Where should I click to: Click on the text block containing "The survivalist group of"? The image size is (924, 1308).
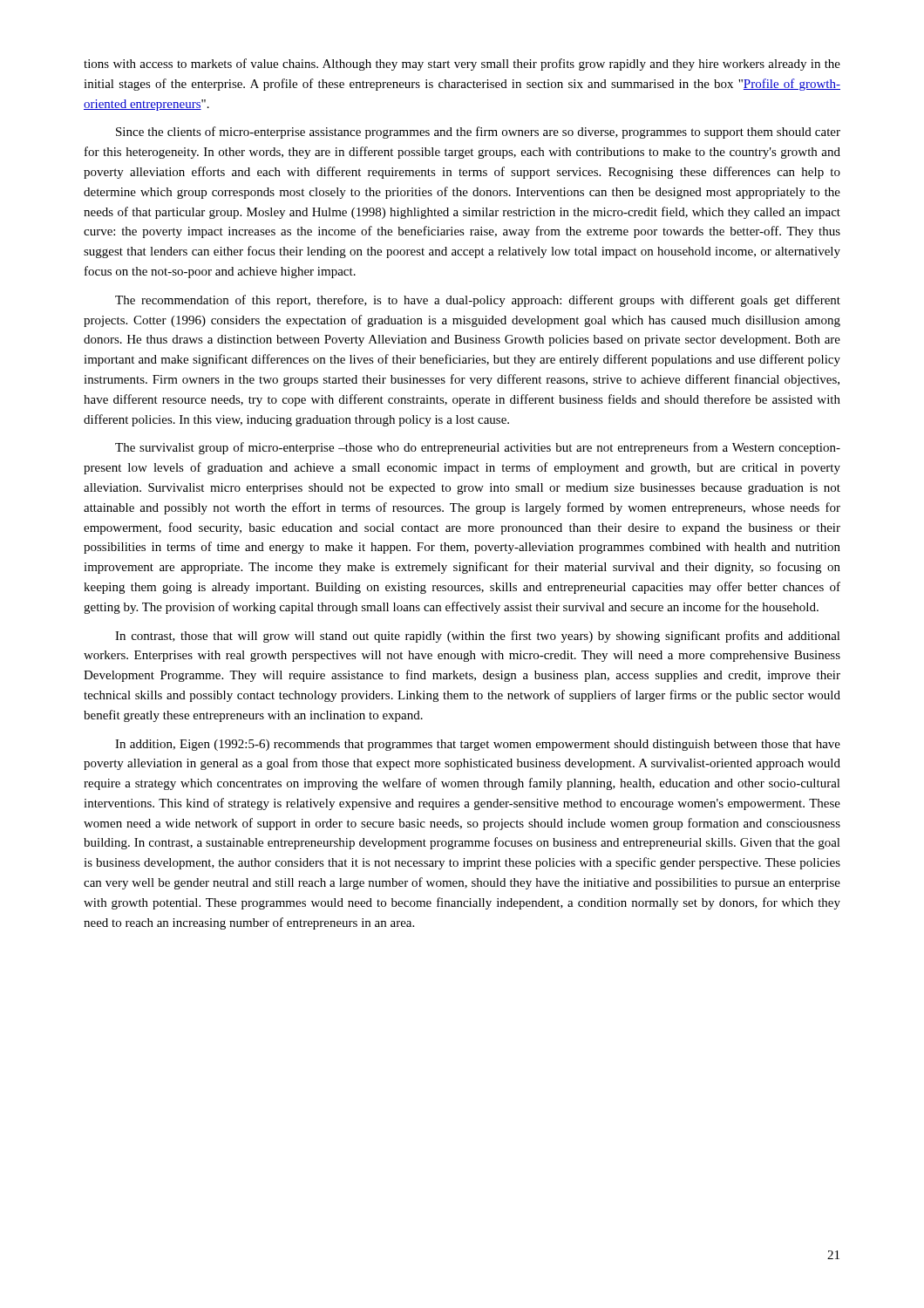[462, 528]
